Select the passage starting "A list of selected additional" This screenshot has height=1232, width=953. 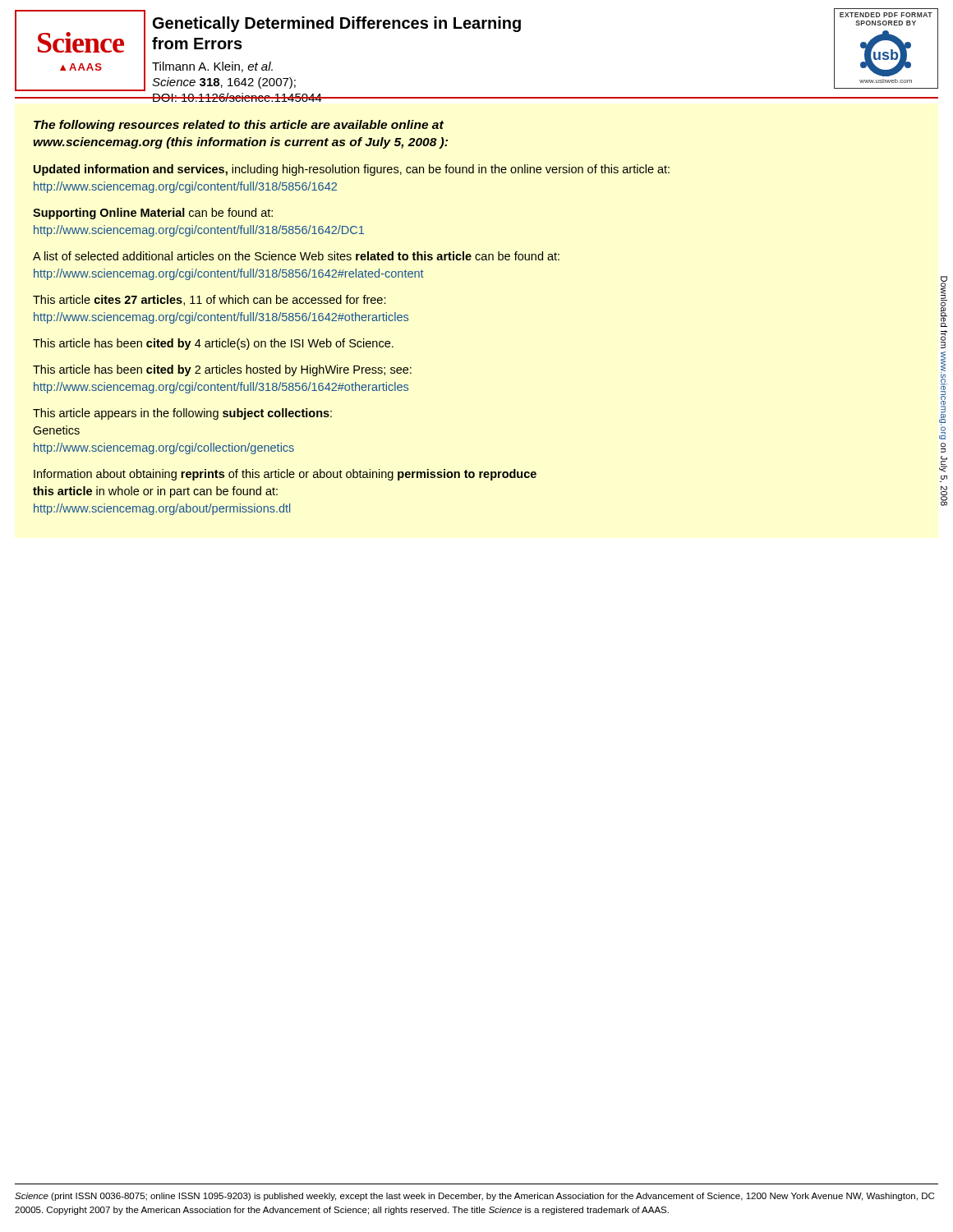(476, 265)
